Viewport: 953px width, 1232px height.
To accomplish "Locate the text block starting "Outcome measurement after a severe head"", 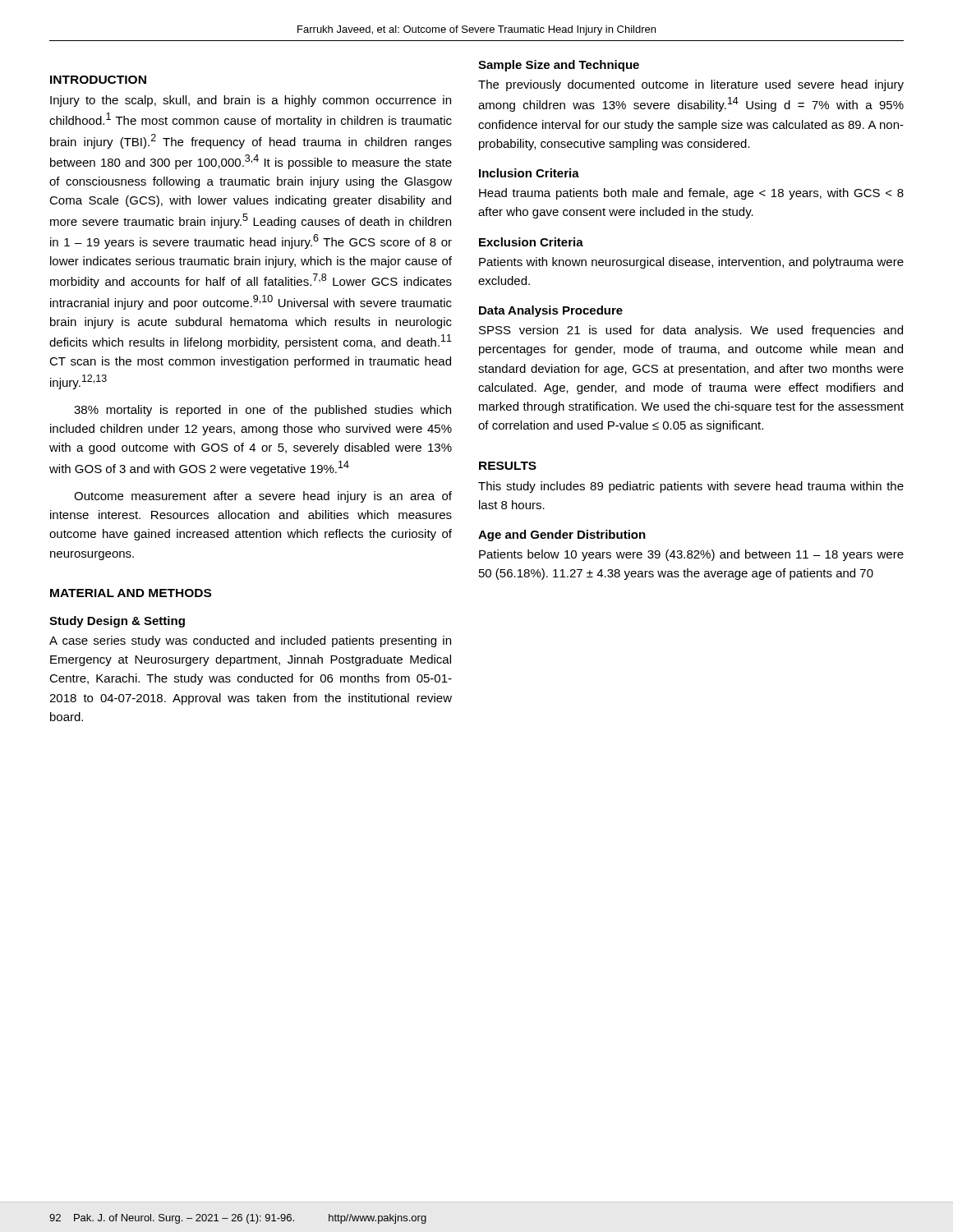I will click(251, 524).
